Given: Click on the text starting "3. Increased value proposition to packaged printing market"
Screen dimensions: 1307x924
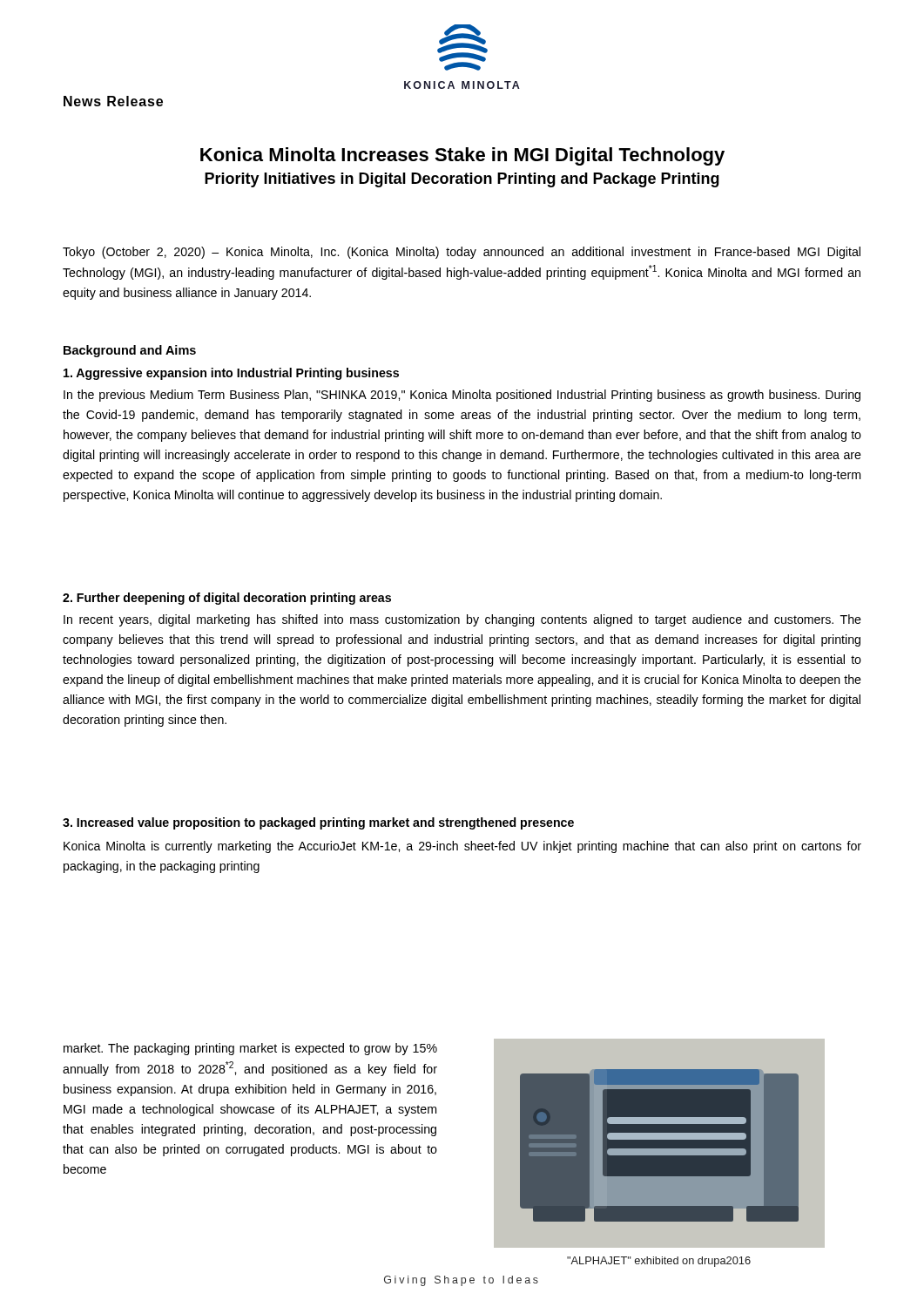Looking at the screenshot, I should (319, 823).
